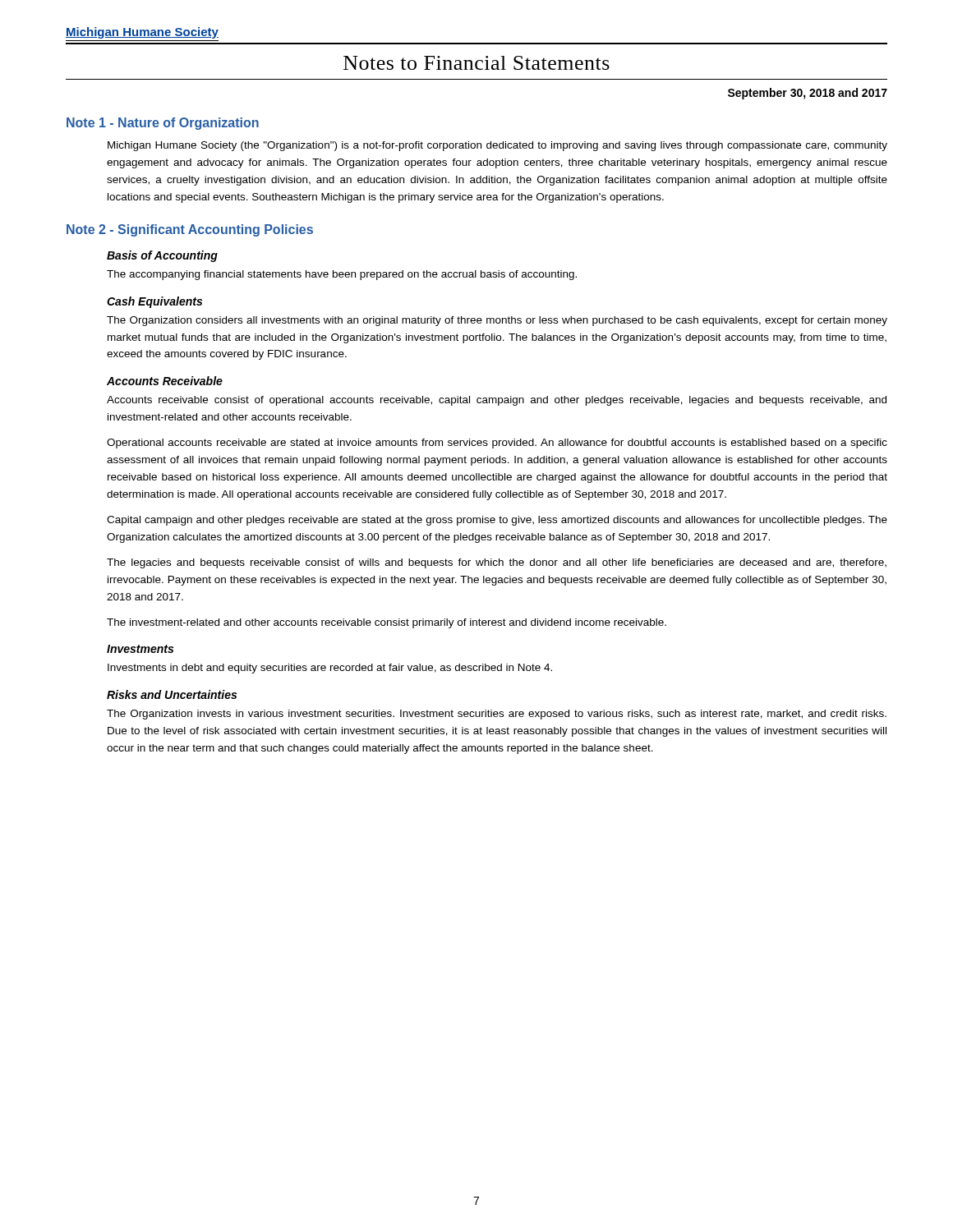Find the text block that reads "The legacies and"
This screenshot has height=1232, width=953.
point(497,579)
